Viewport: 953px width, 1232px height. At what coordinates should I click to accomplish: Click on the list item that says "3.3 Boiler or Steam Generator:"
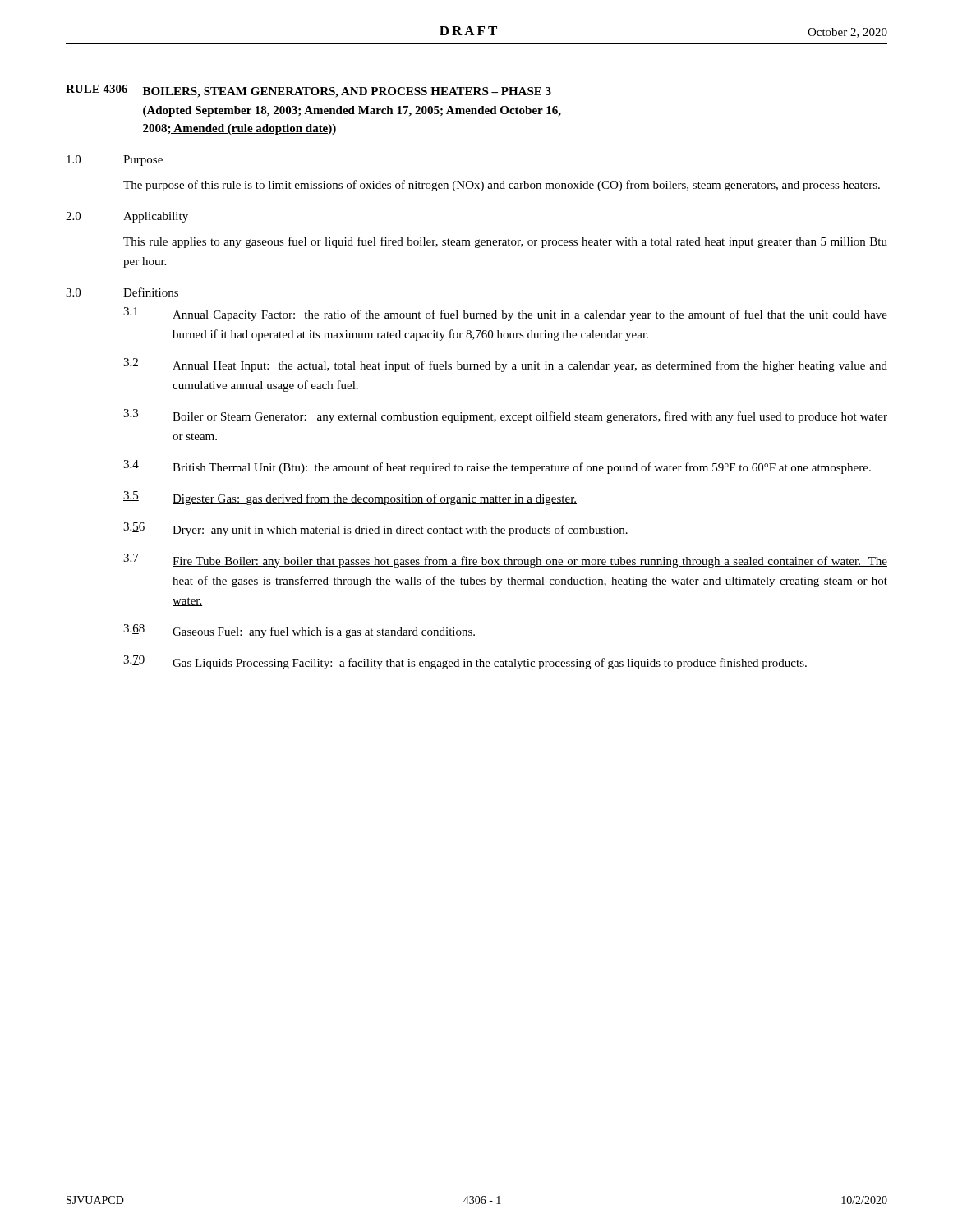[505, 426]
